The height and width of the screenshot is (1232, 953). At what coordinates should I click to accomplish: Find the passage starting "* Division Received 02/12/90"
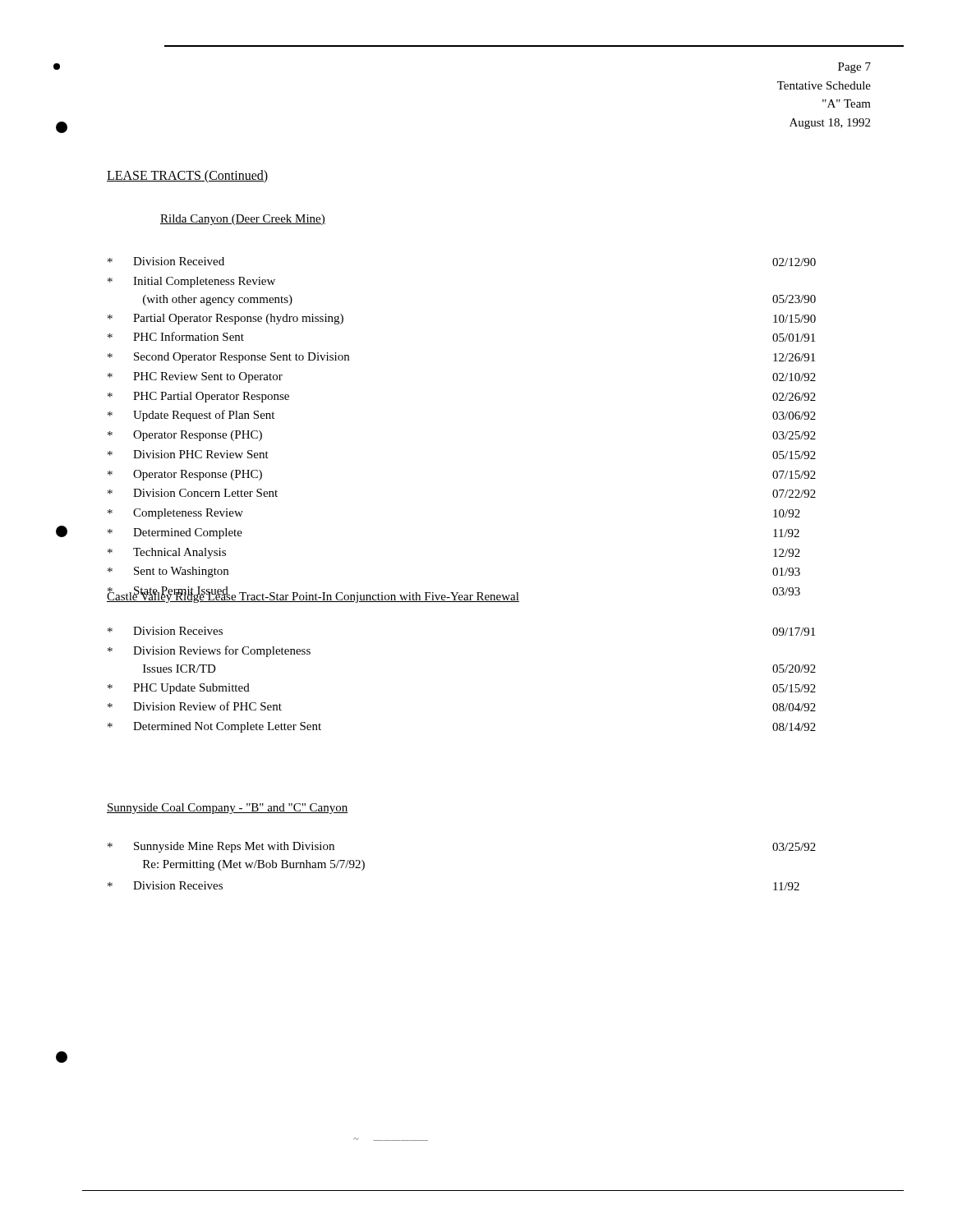pyautogui.click(x=183, y=262)
